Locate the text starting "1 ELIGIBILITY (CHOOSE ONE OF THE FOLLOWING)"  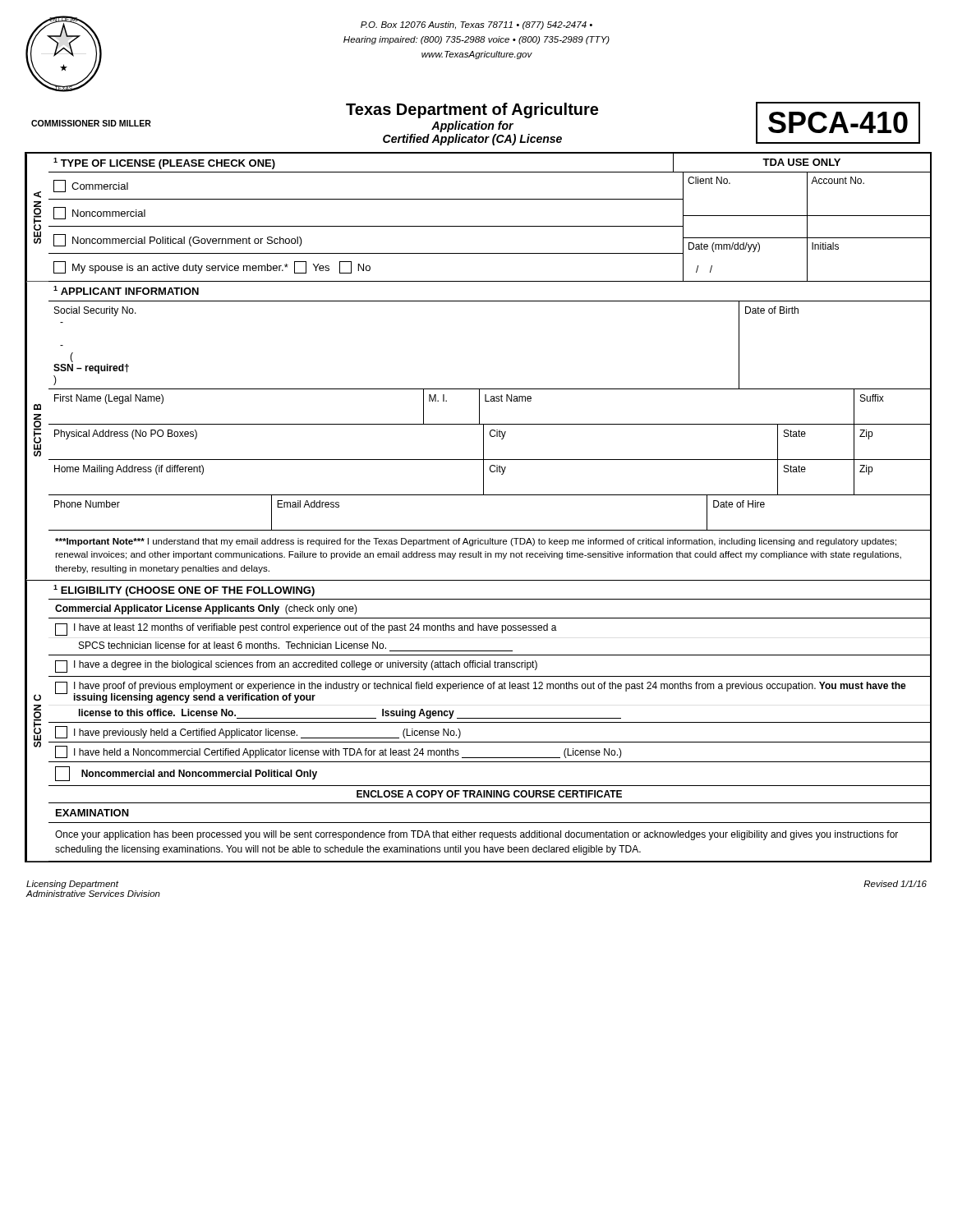click(x=184, y=590)
